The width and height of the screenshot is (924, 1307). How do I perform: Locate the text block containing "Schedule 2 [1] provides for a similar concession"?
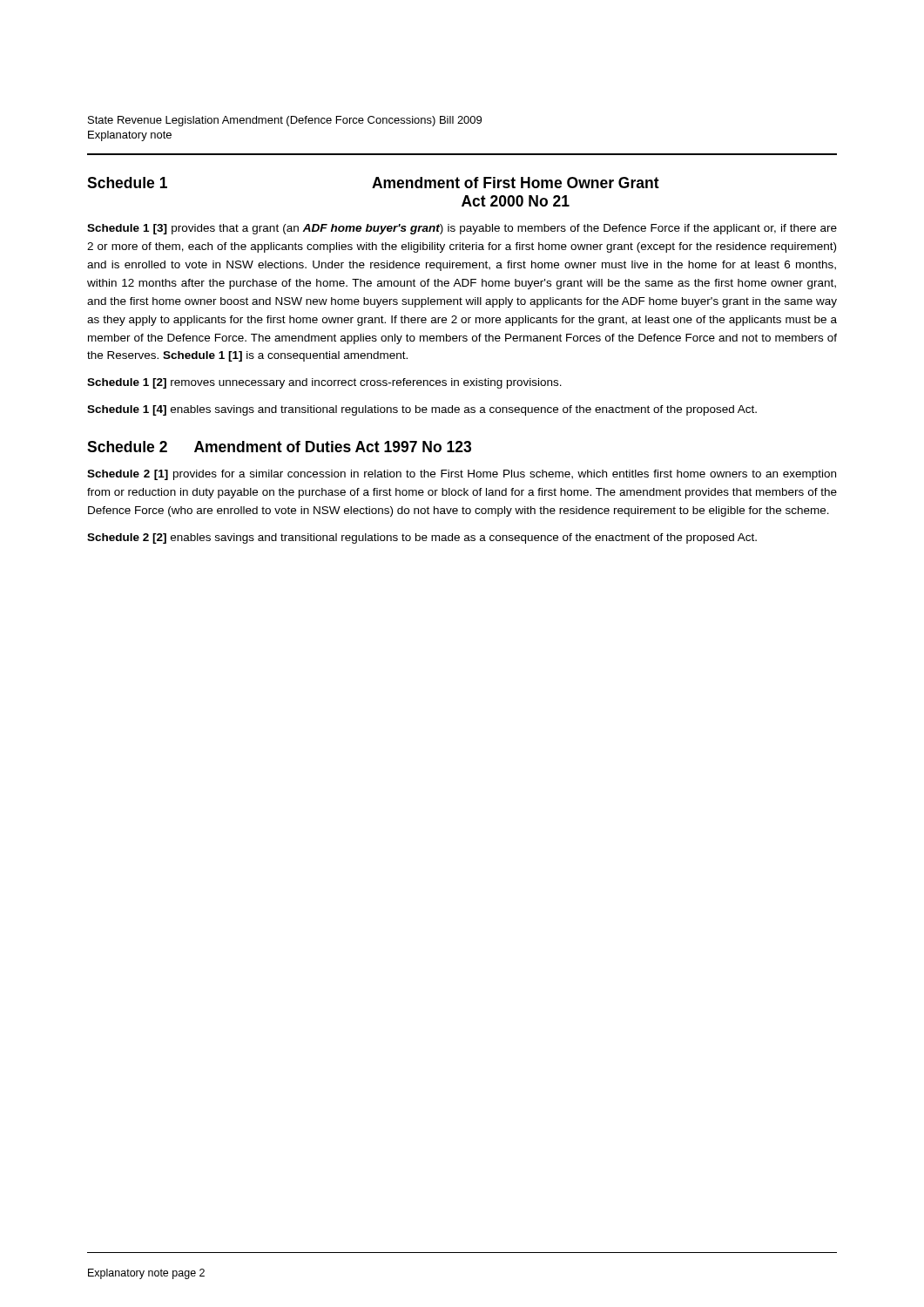coord(462,492)
